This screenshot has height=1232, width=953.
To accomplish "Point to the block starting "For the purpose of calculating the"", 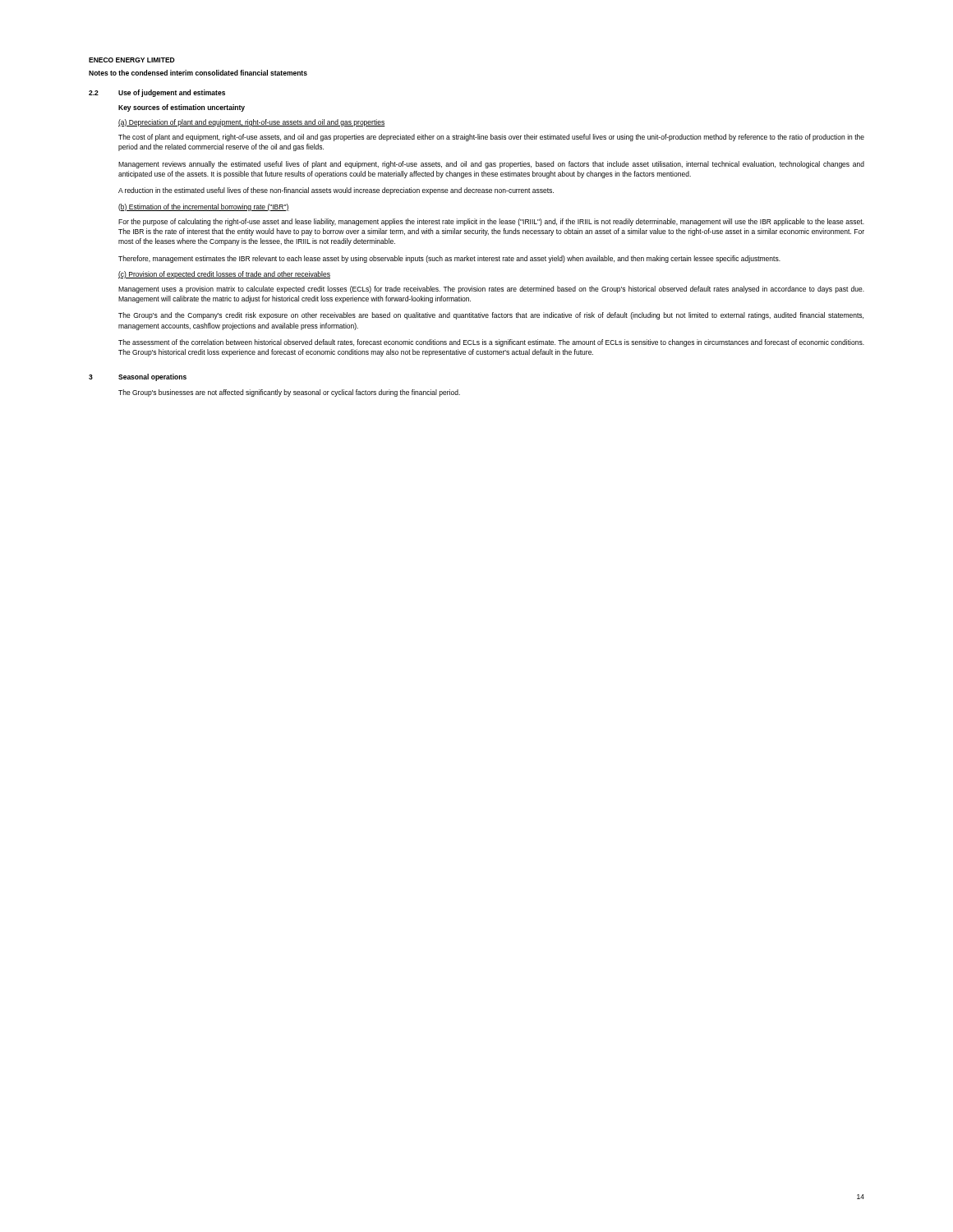I will click(x=491, y=232).
